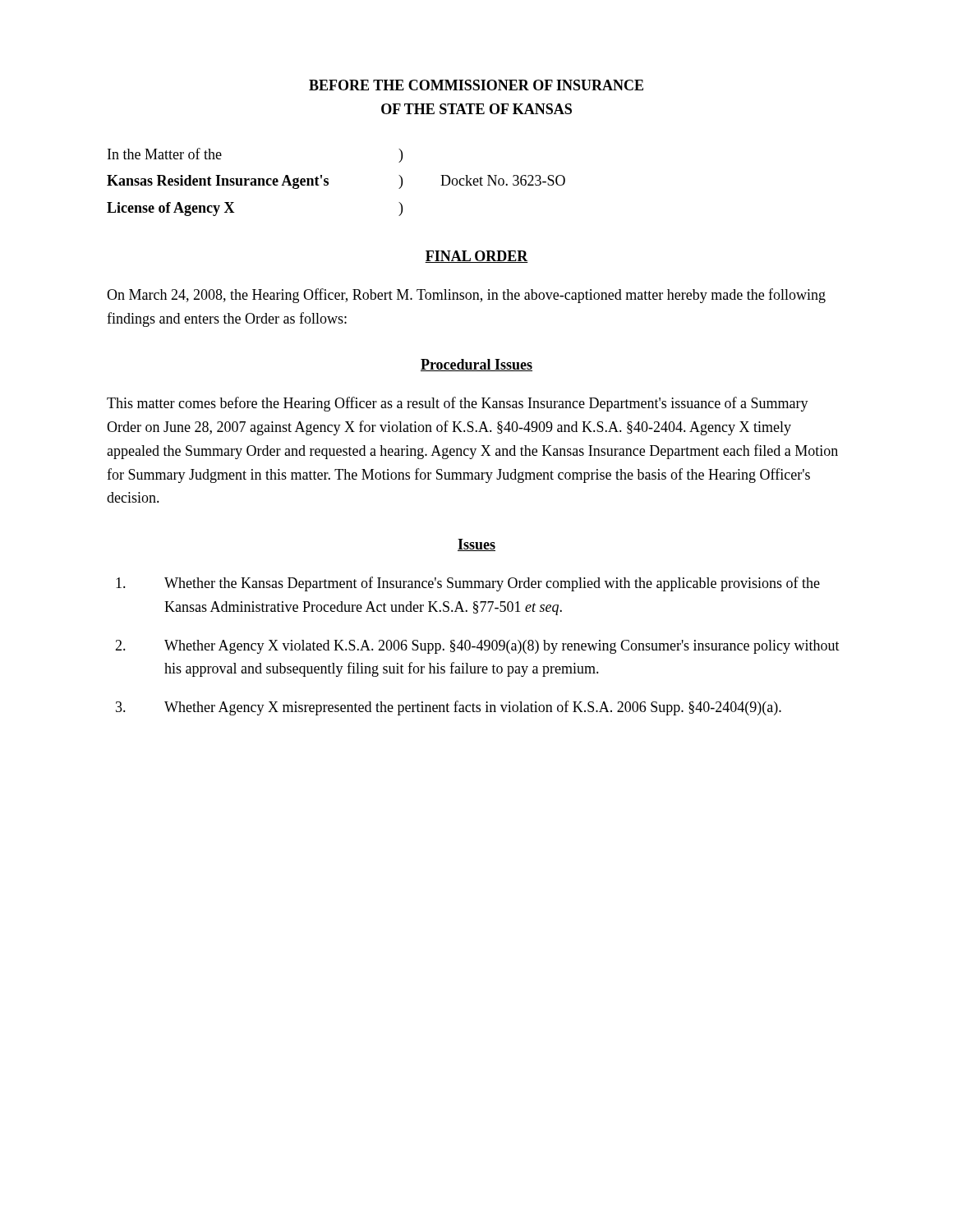Screen dimensions: 1232x953
Task: Click on the element starting "Procedural Issues"
Action: click(476, 365)
